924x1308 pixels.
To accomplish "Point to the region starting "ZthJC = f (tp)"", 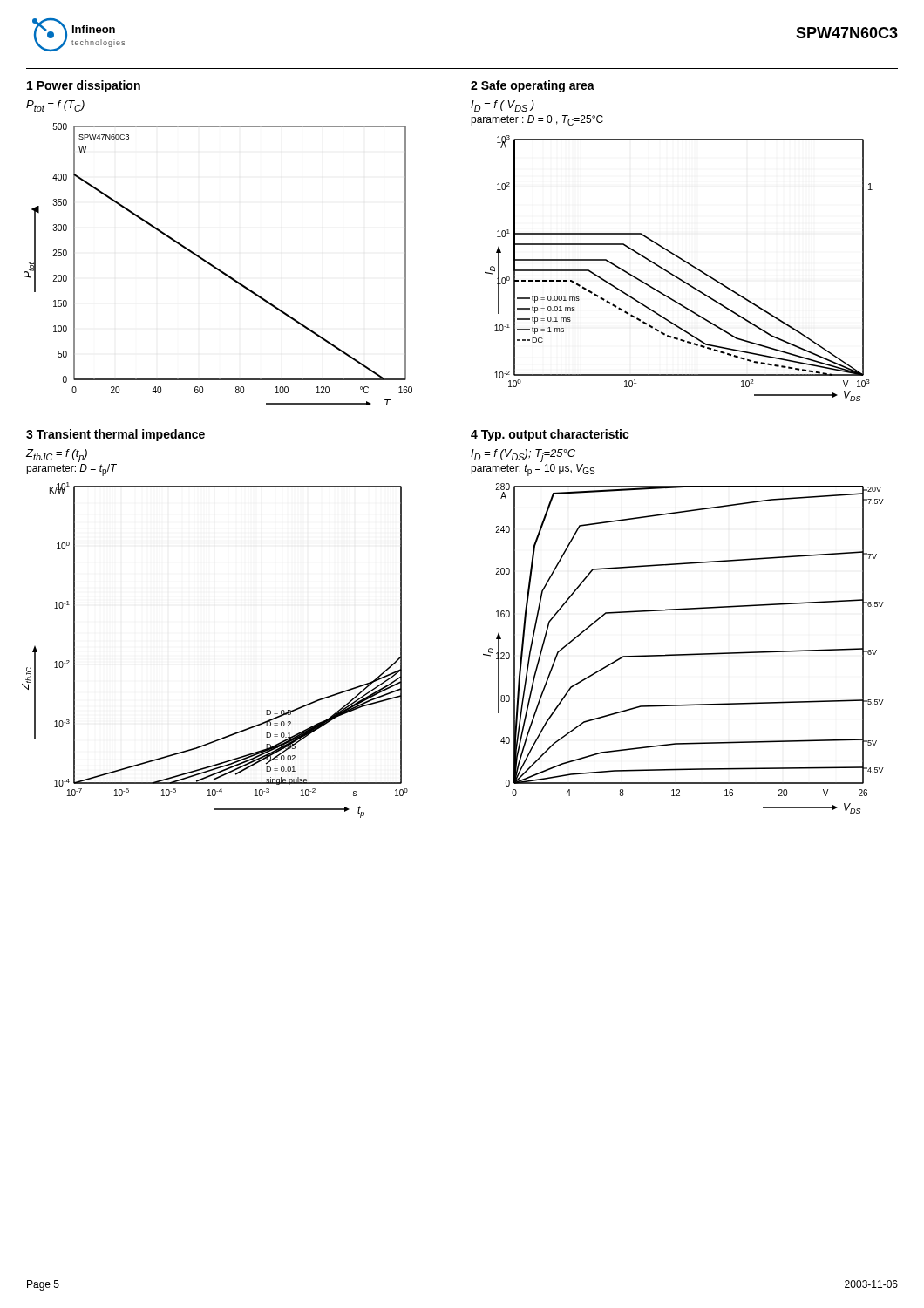I will 57,454.
